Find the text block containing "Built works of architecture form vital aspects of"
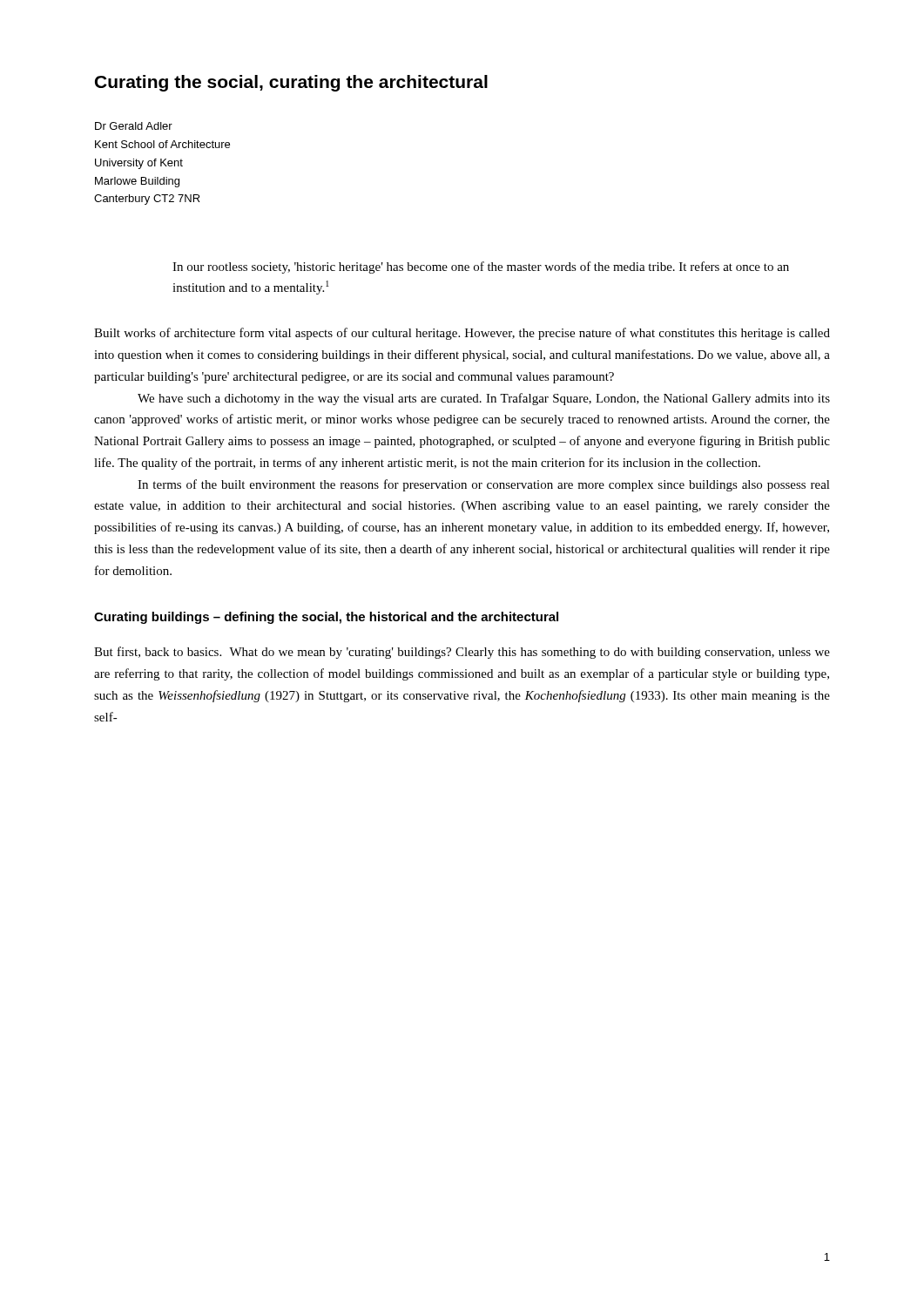This screenshot has height=1307, width=924. [462, 355]
